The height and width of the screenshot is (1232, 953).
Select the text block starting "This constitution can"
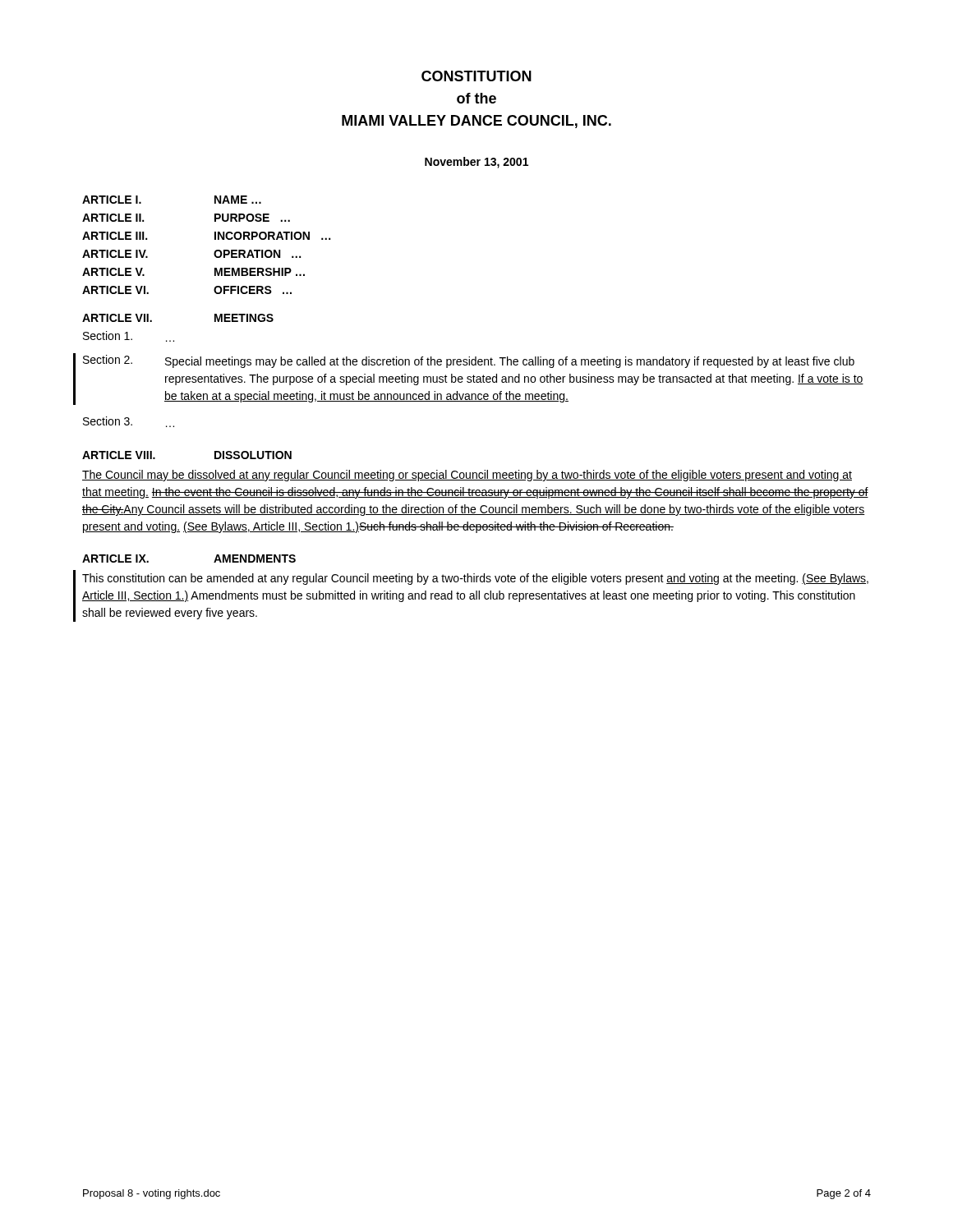coord(476,595)
